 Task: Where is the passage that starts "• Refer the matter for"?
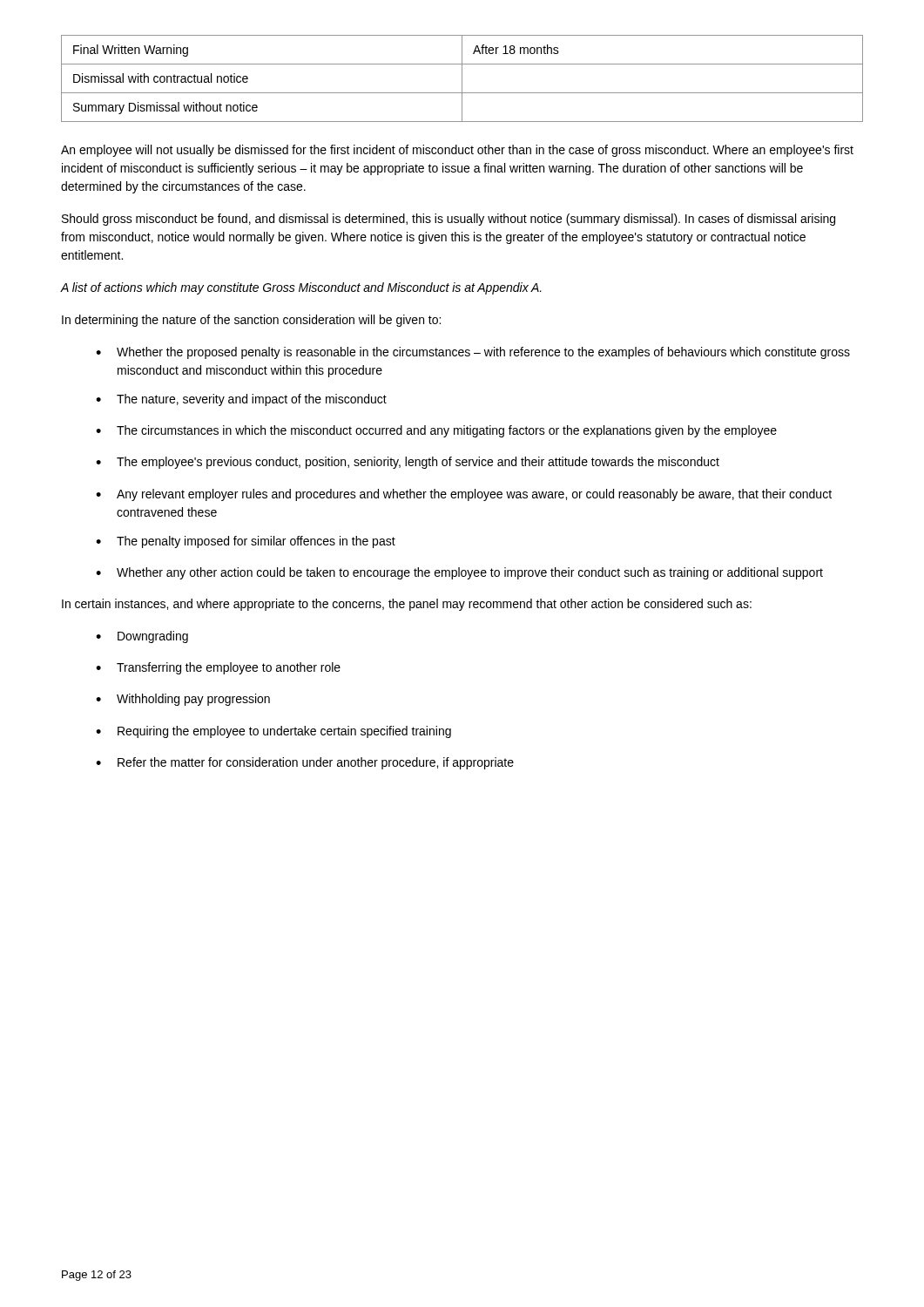coord(479,764)
